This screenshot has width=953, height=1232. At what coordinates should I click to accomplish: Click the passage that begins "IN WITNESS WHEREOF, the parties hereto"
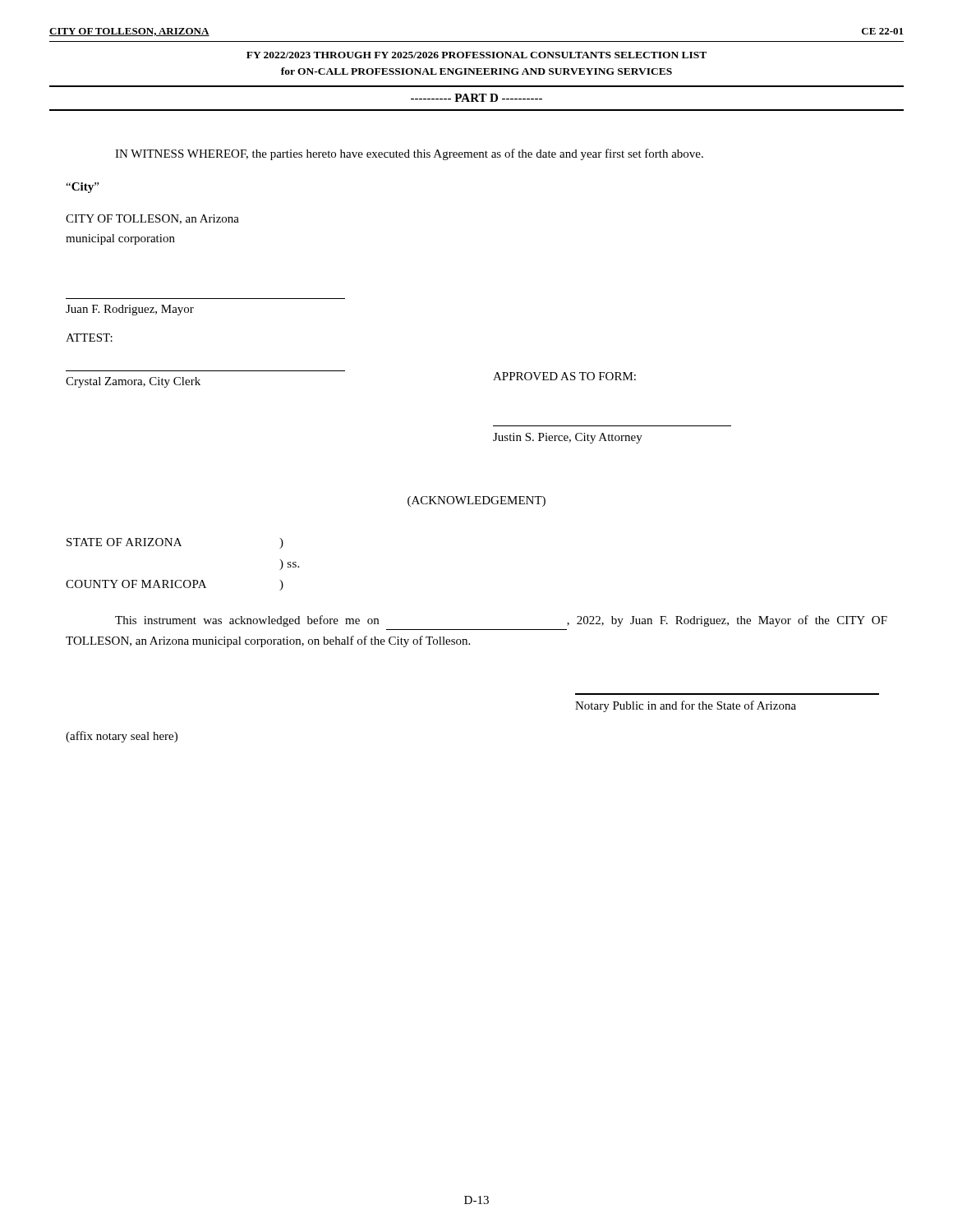click(x=409, y=154)
